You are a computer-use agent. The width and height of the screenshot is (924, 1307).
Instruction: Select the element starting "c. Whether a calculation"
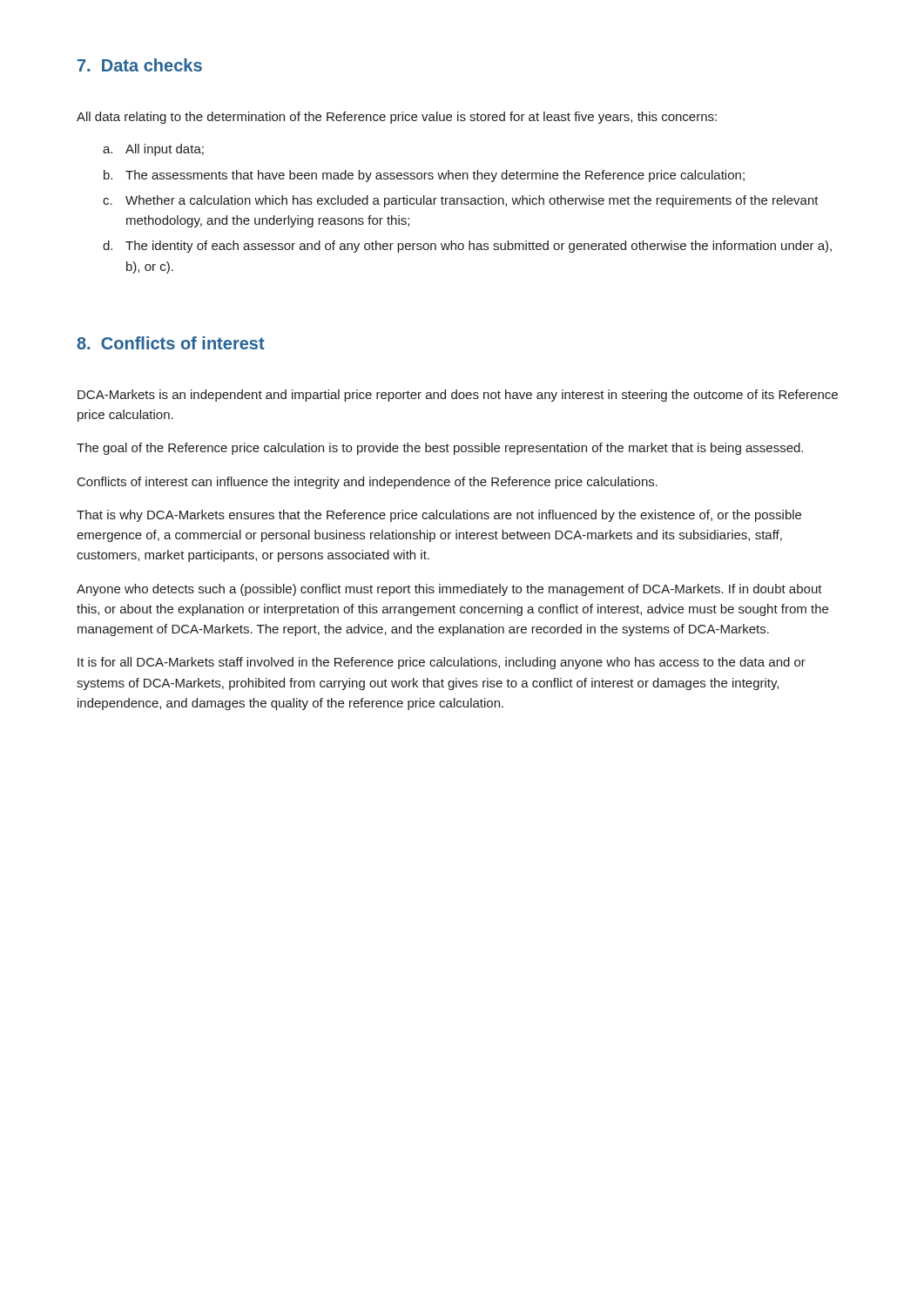(x=475, y=210)
